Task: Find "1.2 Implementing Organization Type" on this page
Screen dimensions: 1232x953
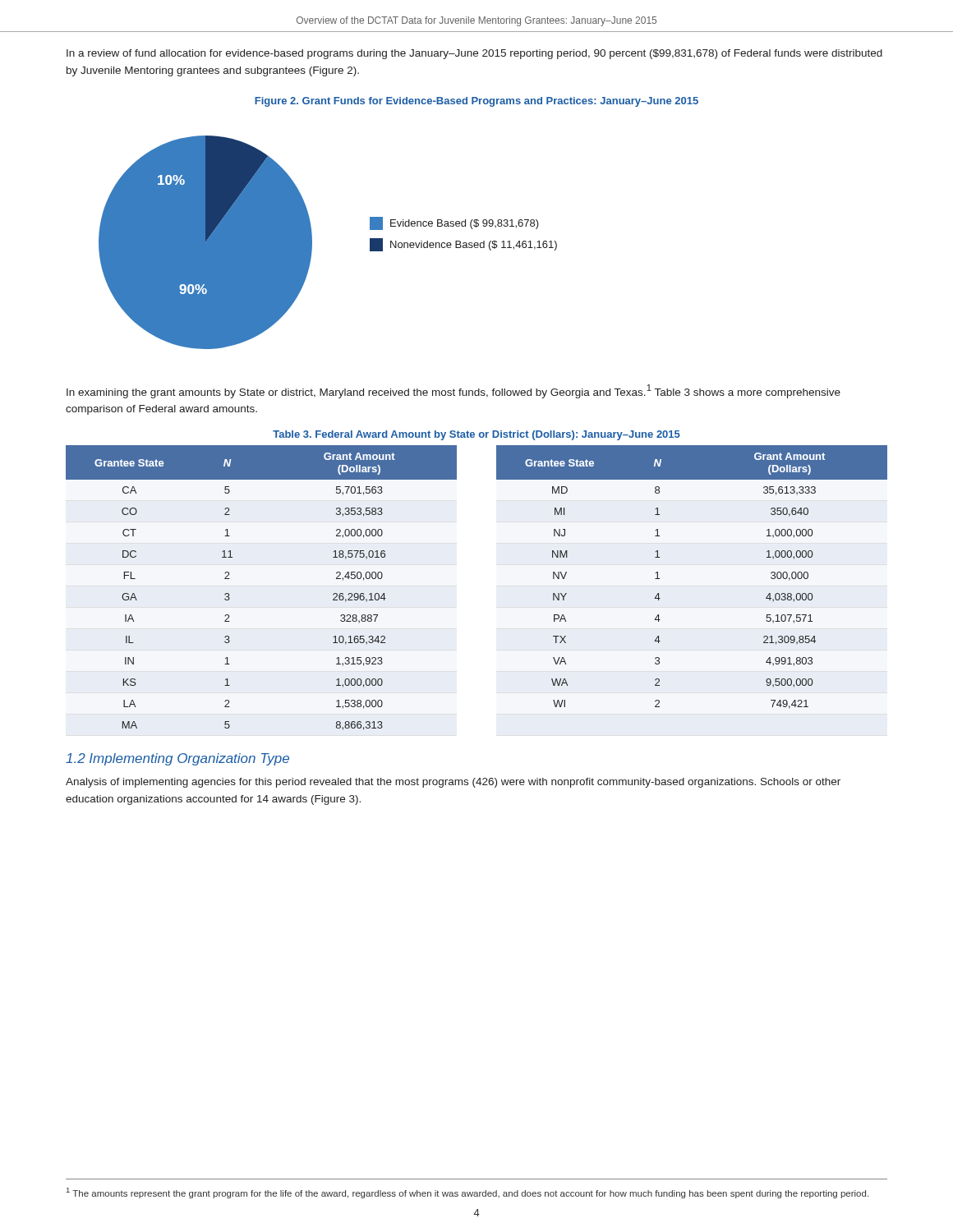Action: tap(178, 759)
